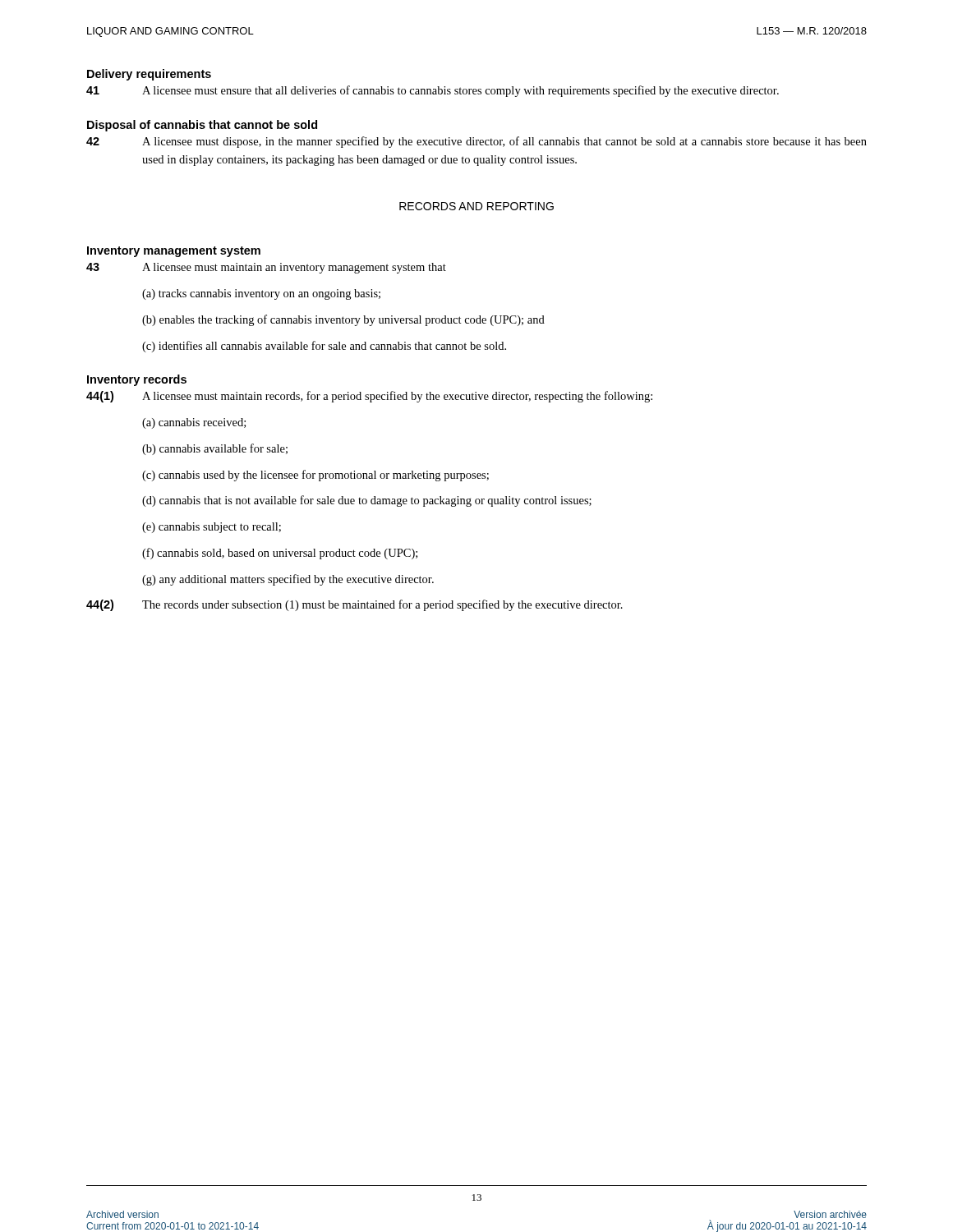953x1232 pixels.
Task: Navigate to the element starting "(c) cannabis used by"
Action: 316,474
